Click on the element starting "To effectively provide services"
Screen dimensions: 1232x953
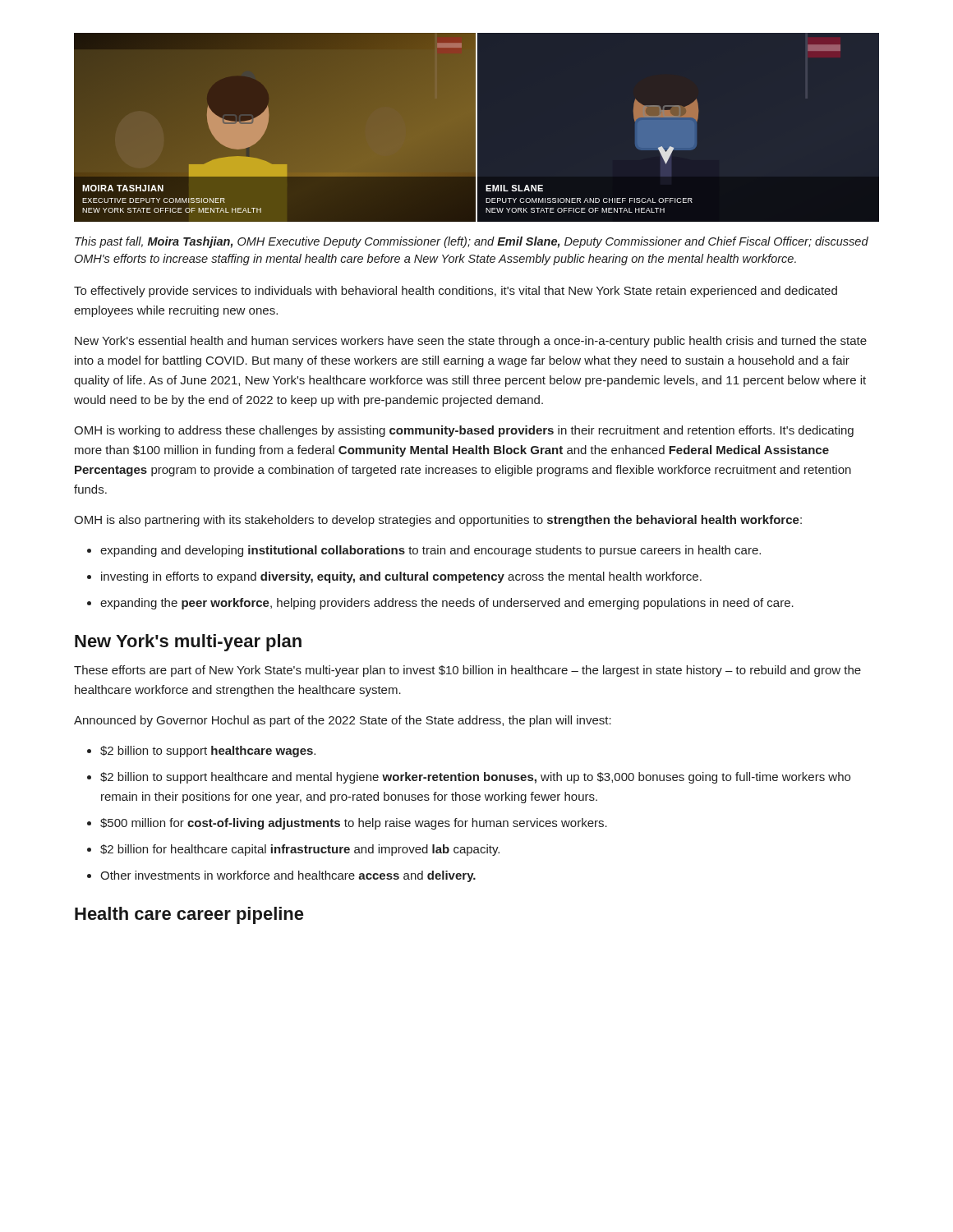click(456, 300)
